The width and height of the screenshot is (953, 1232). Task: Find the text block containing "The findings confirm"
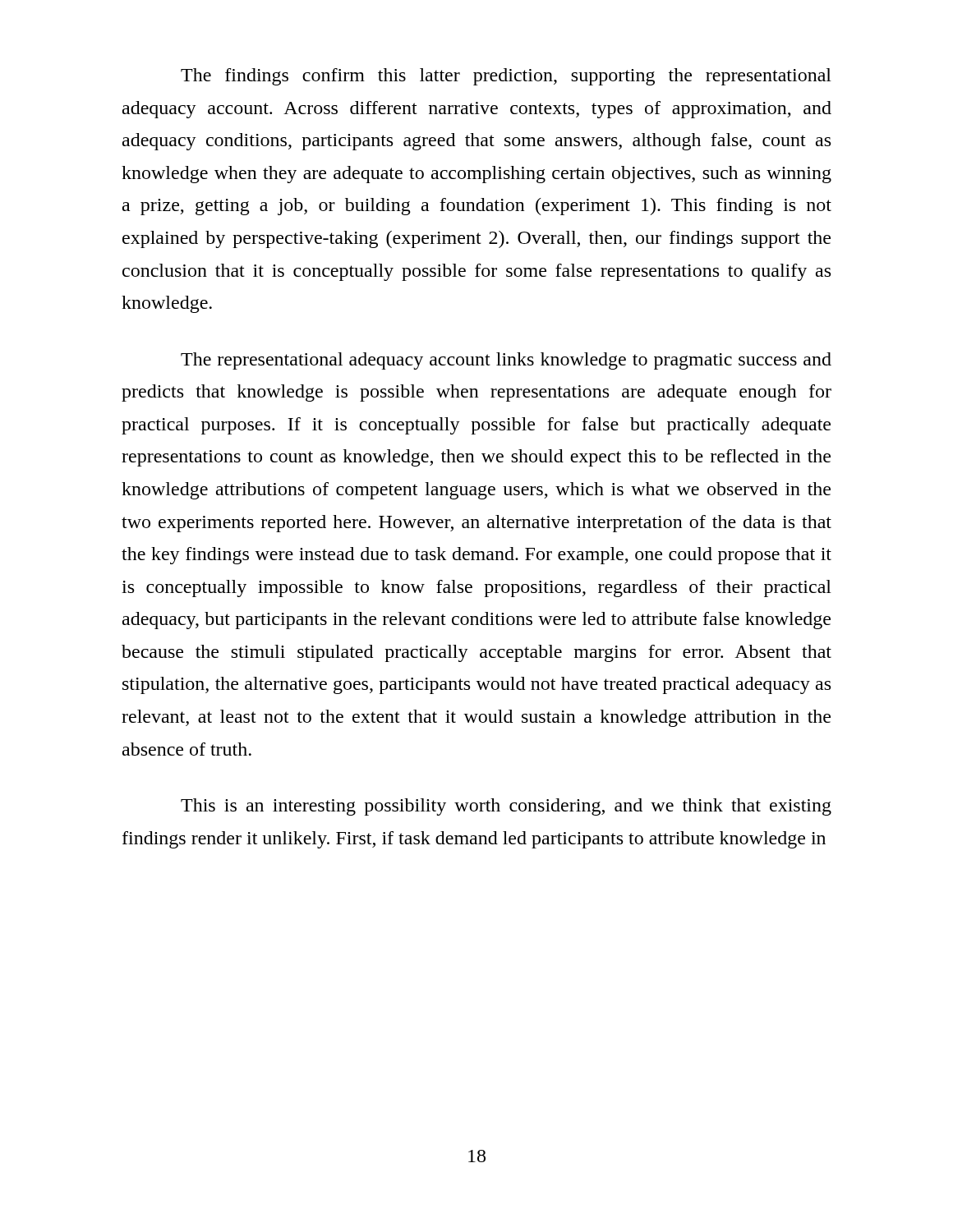point(476,189)
